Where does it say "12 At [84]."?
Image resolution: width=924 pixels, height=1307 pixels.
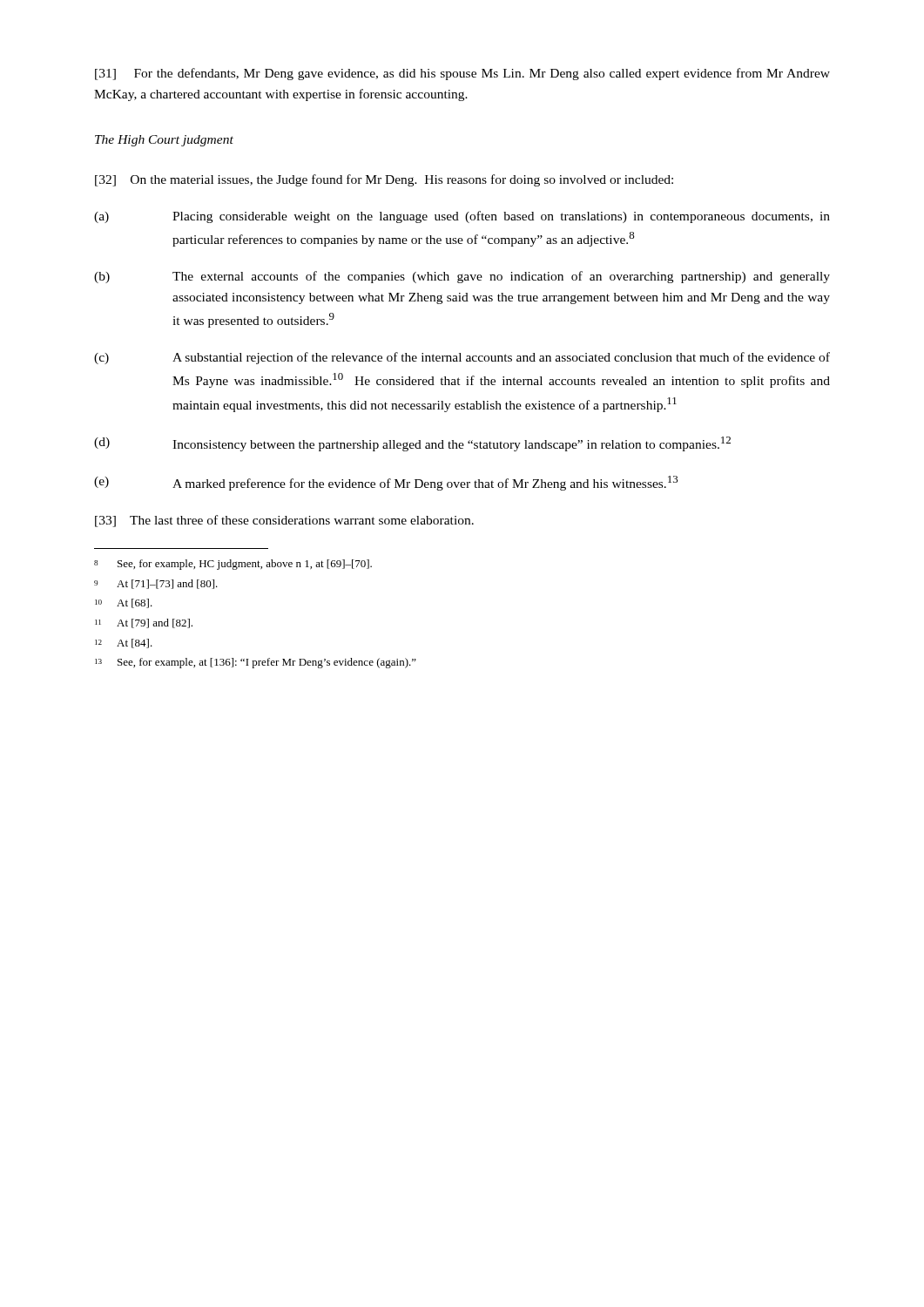tap(124, 643)
